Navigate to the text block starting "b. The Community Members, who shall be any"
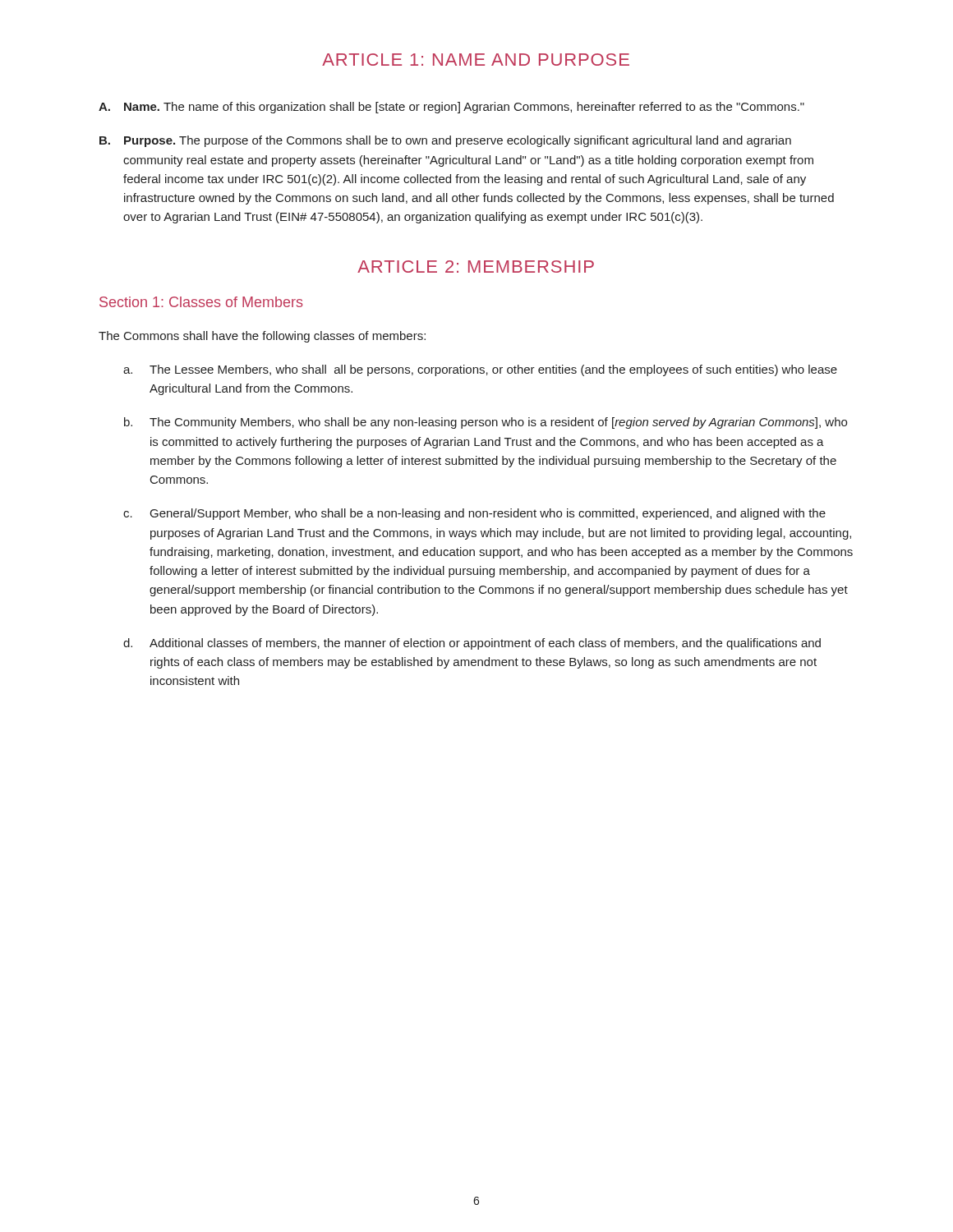Image resolution: width=953 pixels, height=1232 pixels. (489, 451)
